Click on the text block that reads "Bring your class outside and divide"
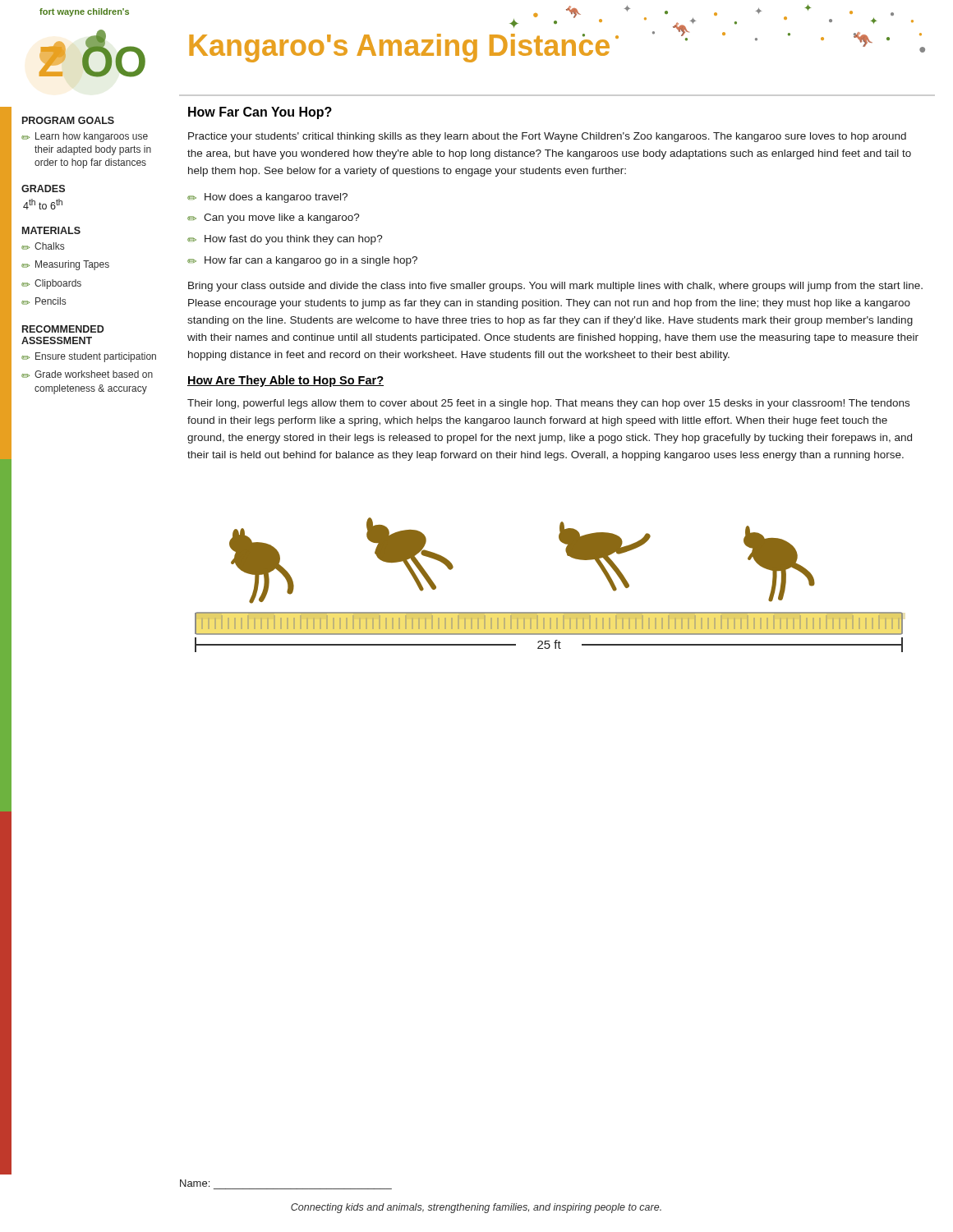Screen dimensions: 1232x953 pos(555,320)
